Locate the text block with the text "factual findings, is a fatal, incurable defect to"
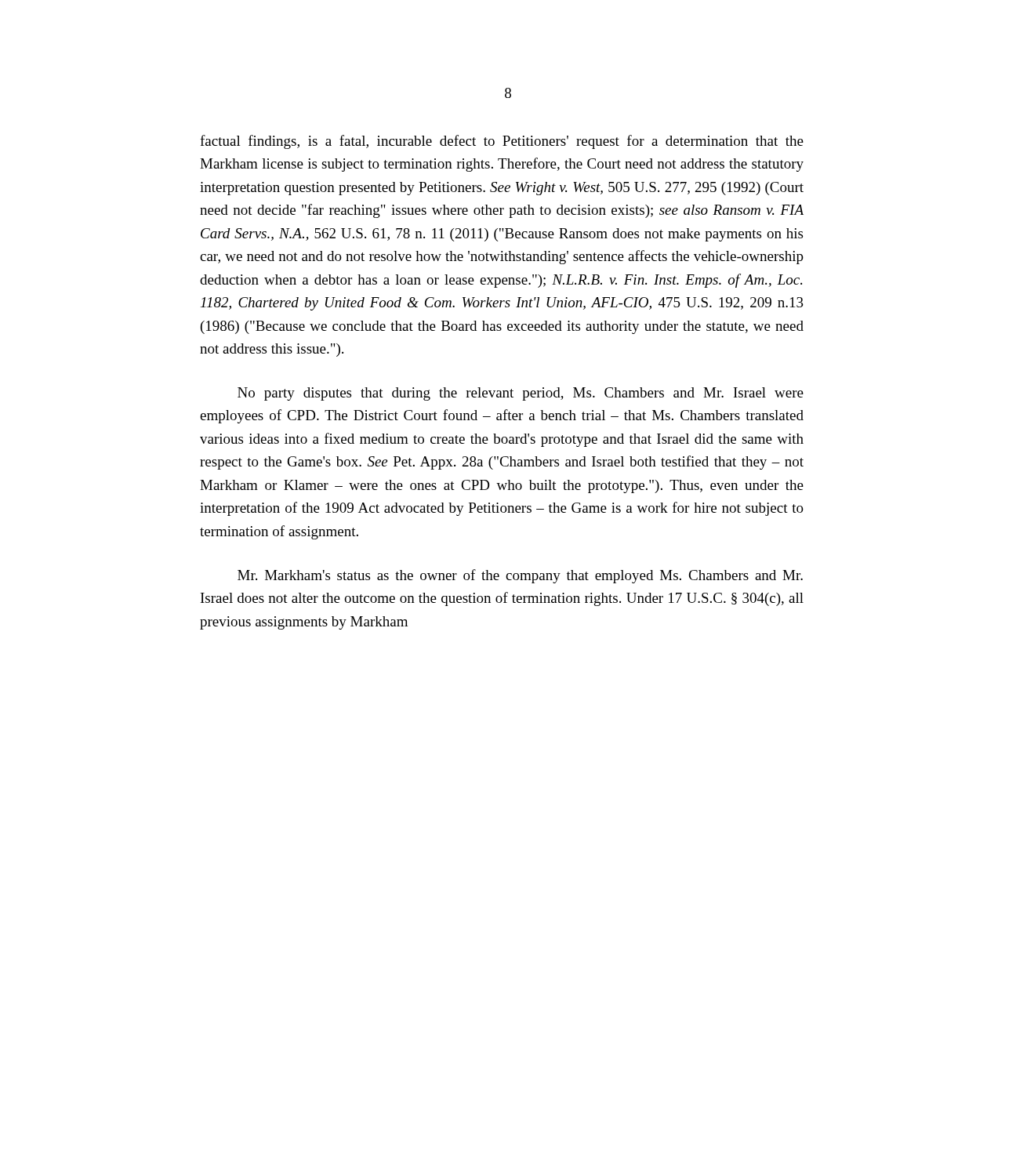Screen dimensions: 1176x1016 pyautogui.click(x=502, y=381)
